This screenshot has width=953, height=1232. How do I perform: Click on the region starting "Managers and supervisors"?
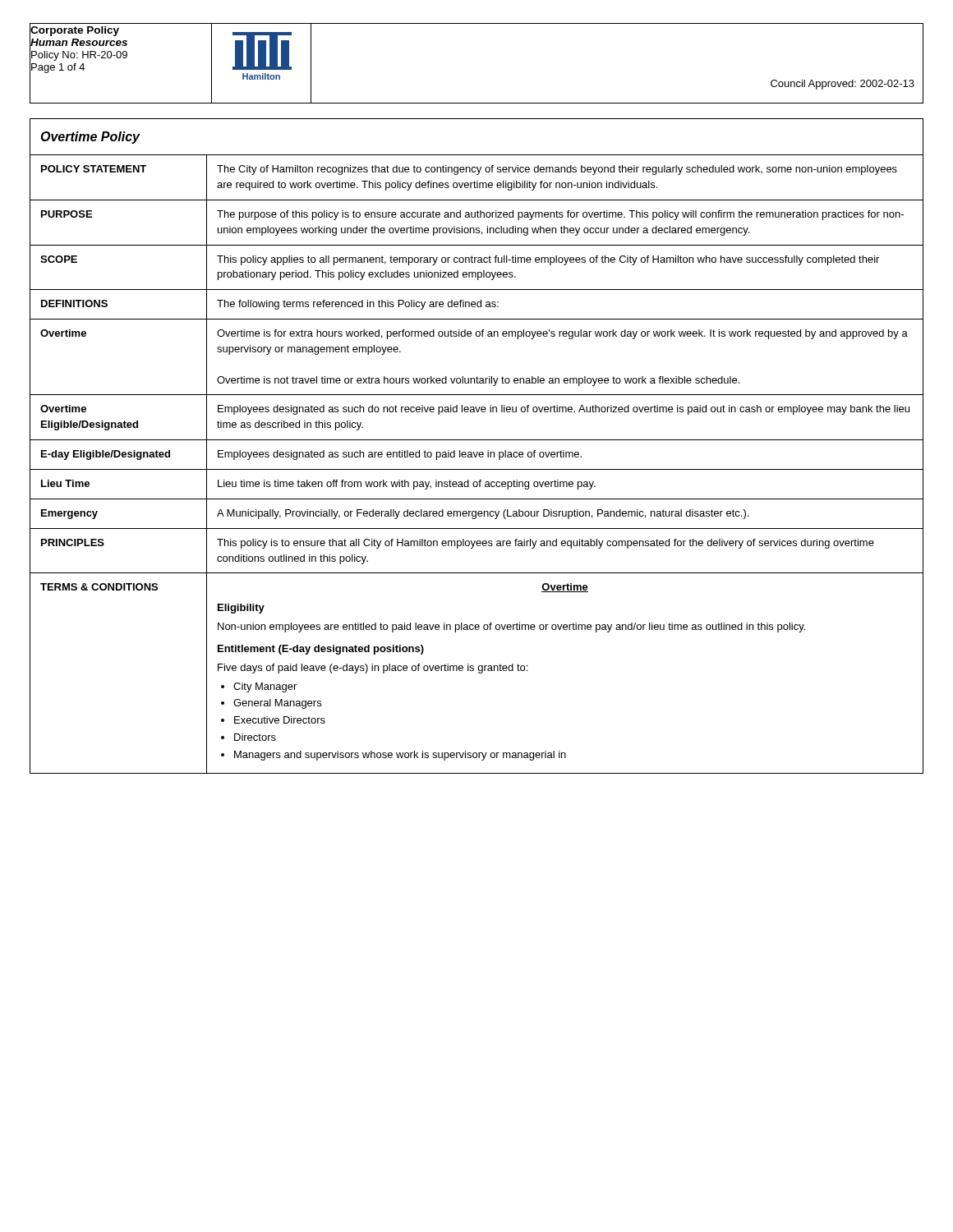[400, 754]
